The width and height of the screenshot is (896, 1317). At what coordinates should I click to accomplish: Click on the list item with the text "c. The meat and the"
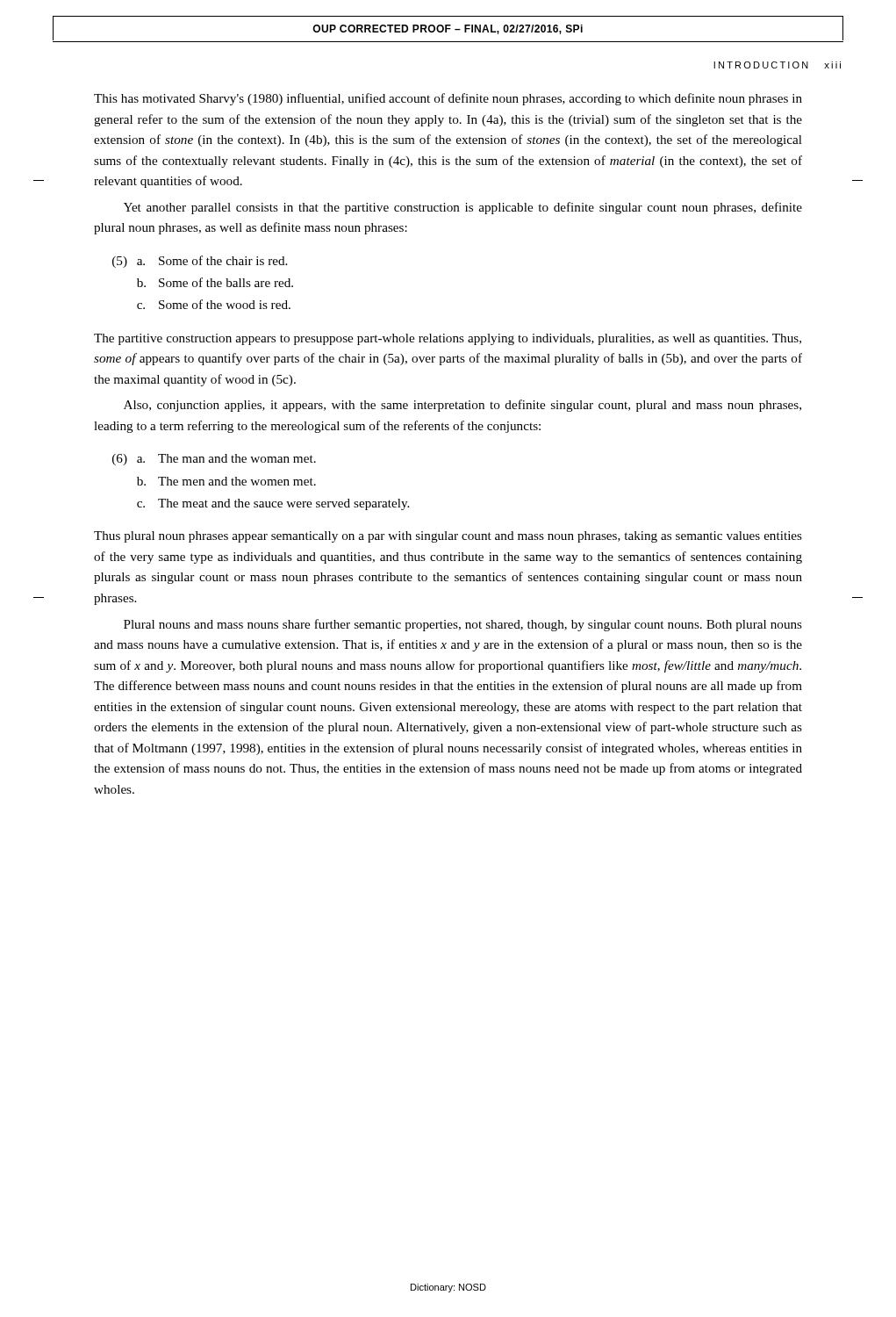tap(273, 504)
